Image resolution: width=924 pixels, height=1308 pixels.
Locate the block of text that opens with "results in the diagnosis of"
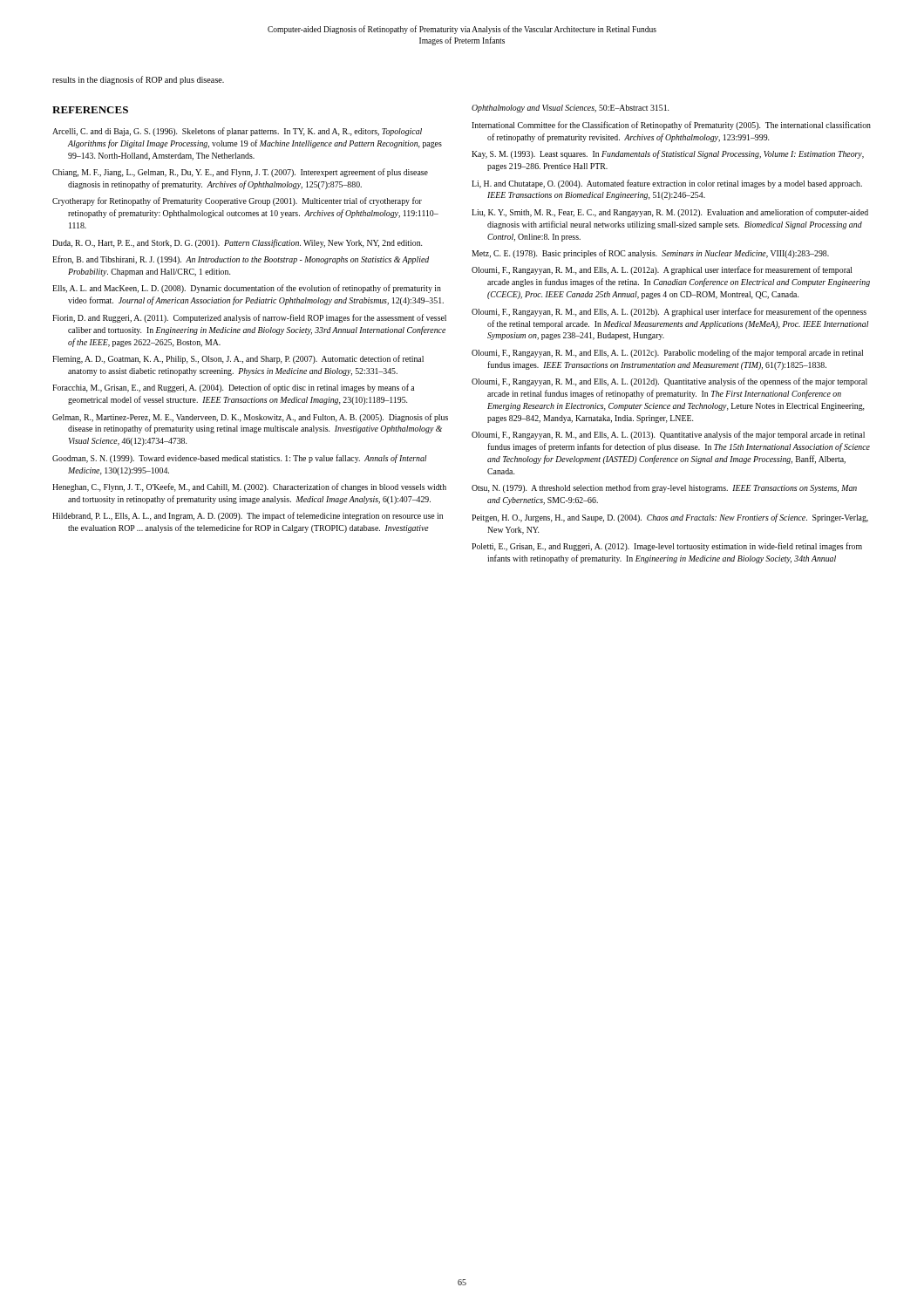(138, 80)
